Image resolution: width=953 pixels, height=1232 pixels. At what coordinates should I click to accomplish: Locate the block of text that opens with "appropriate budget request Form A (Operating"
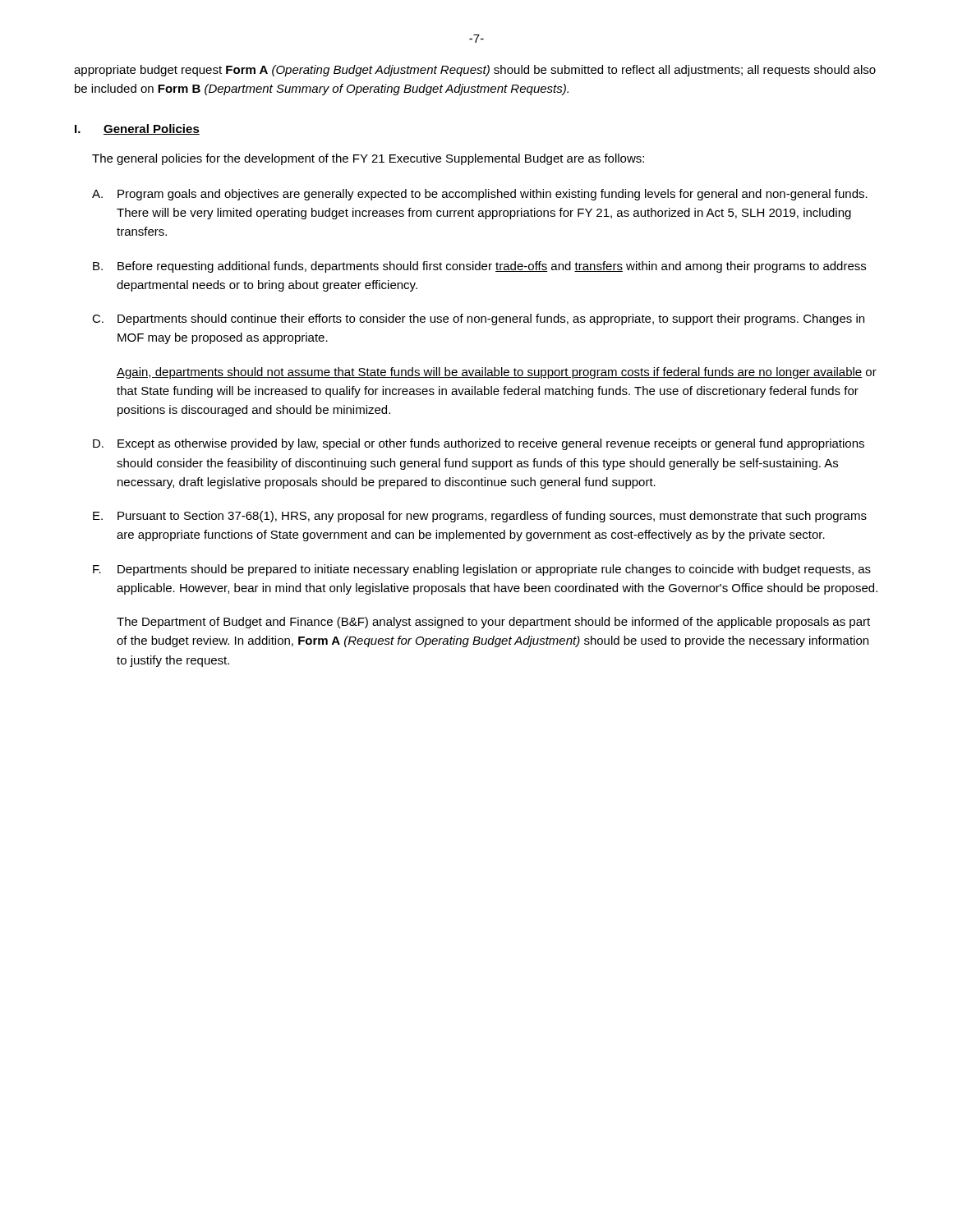tap(475, 79)
